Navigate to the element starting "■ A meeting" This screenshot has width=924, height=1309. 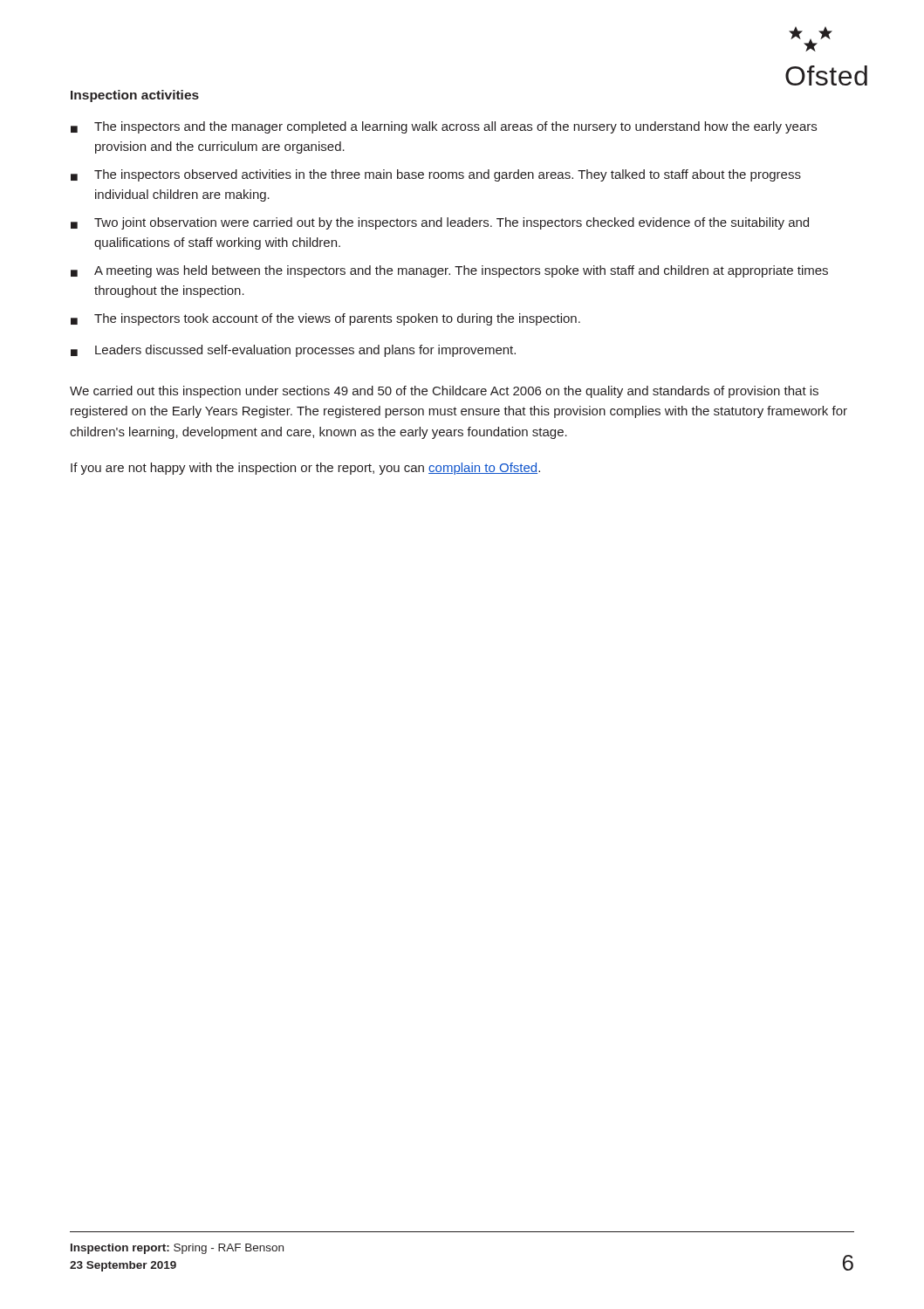pyautogui.click(x=462, y=281)
